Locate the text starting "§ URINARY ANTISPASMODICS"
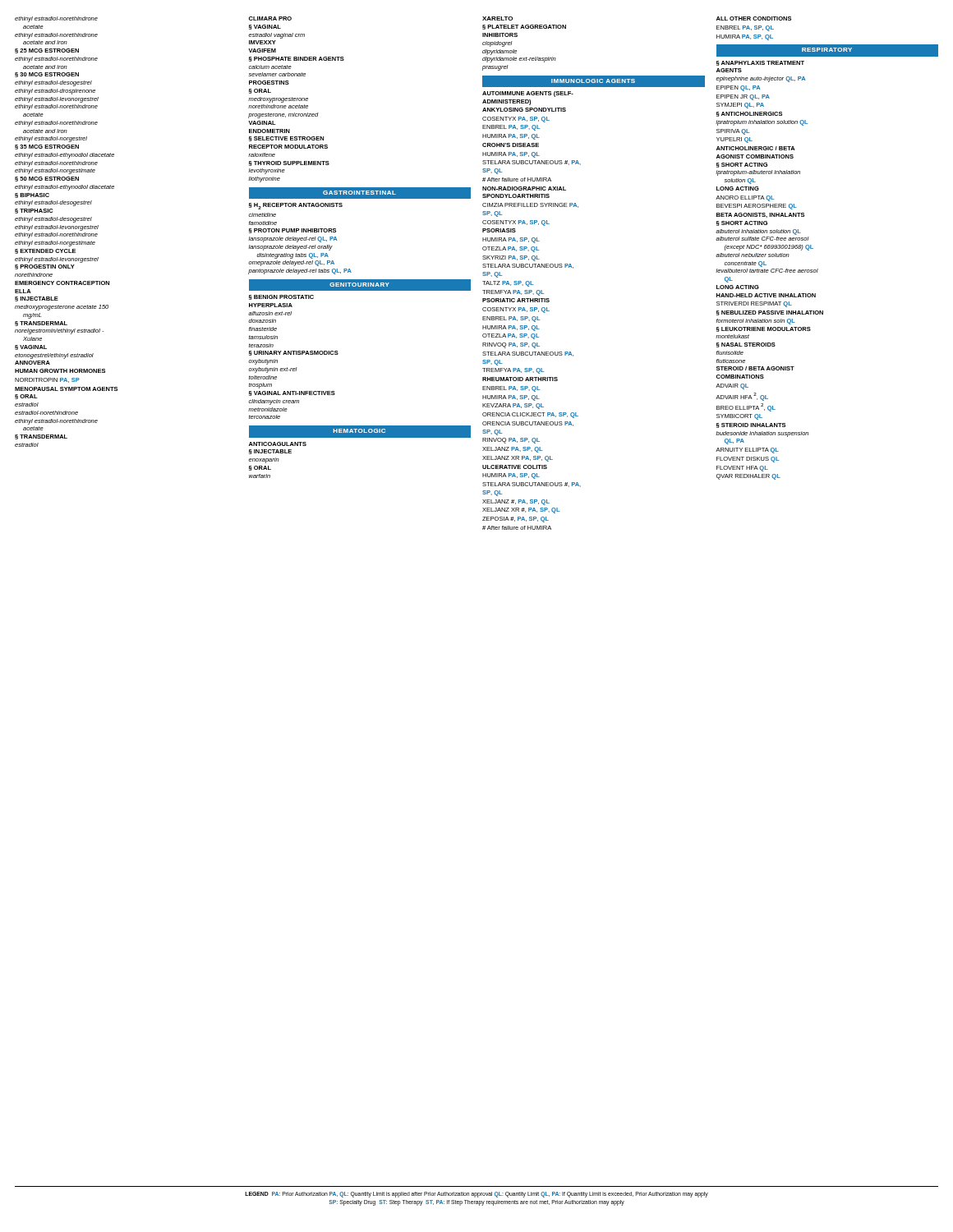The height and width of the screenshot is (1232, 953). tap(293, 353)
